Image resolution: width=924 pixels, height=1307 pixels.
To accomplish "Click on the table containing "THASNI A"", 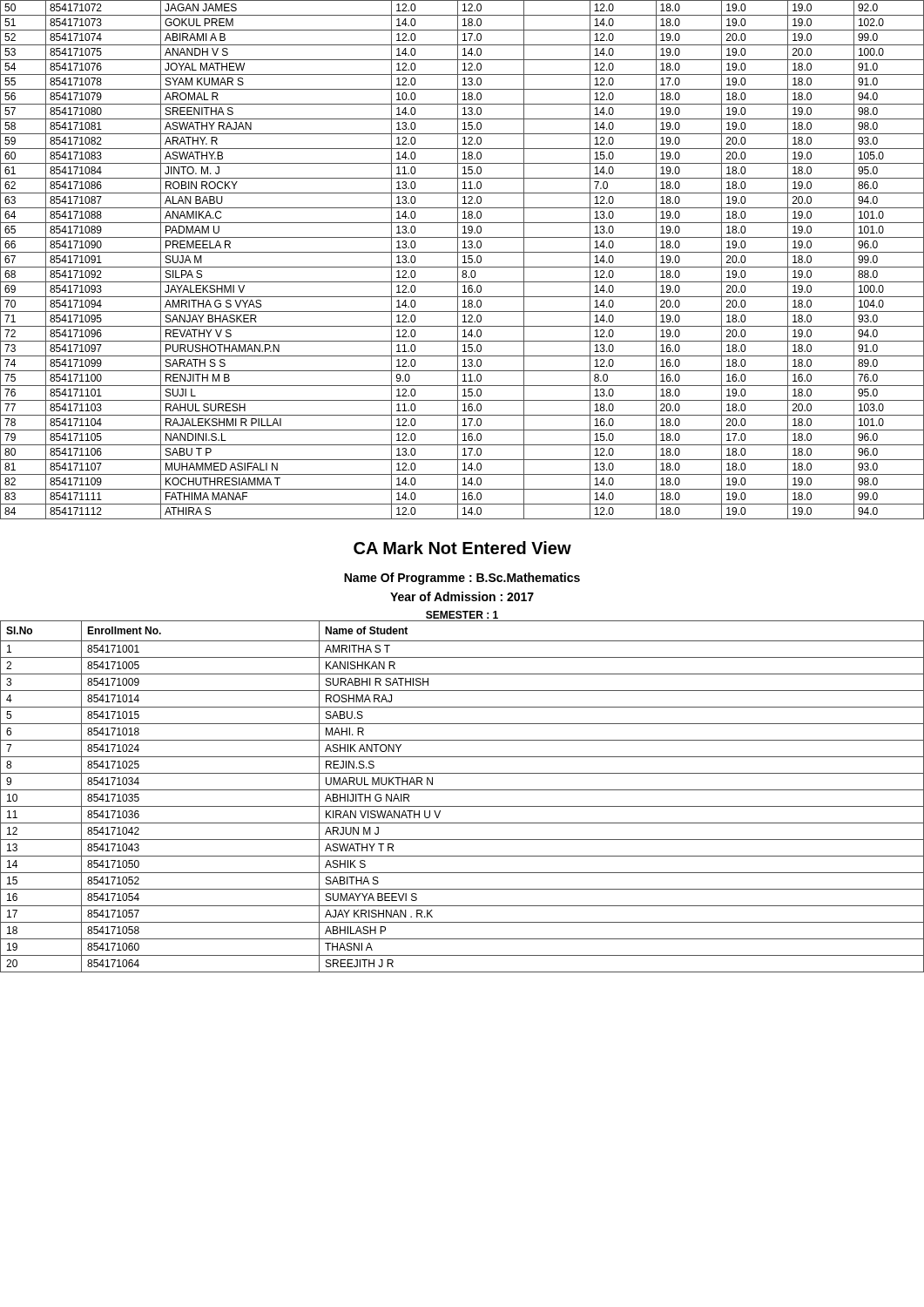I will tap(462, 796).
